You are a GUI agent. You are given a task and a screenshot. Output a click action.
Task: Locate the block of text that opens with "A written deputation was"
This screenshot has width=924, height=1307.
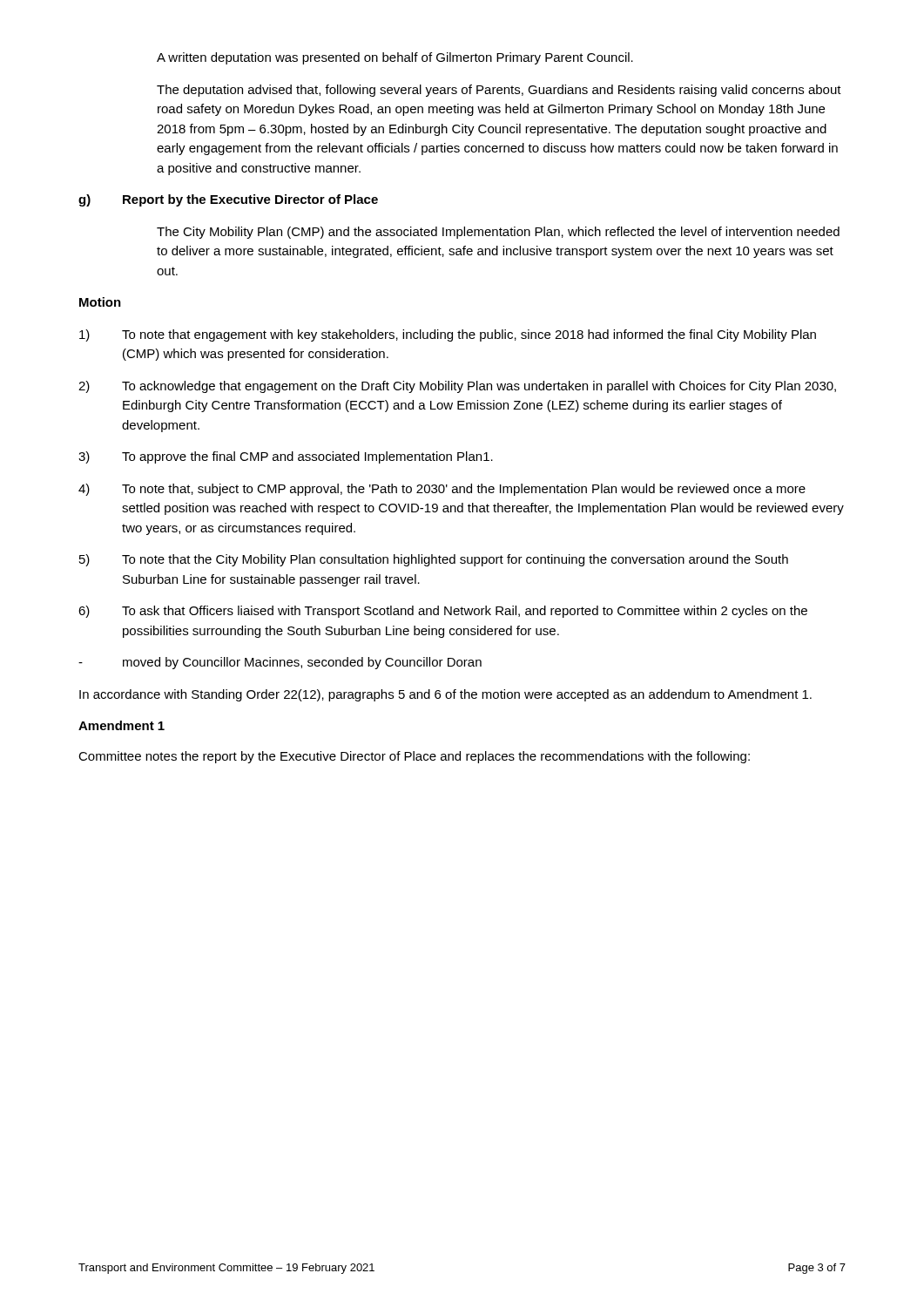pyautogui.click(x=395, y=57)
